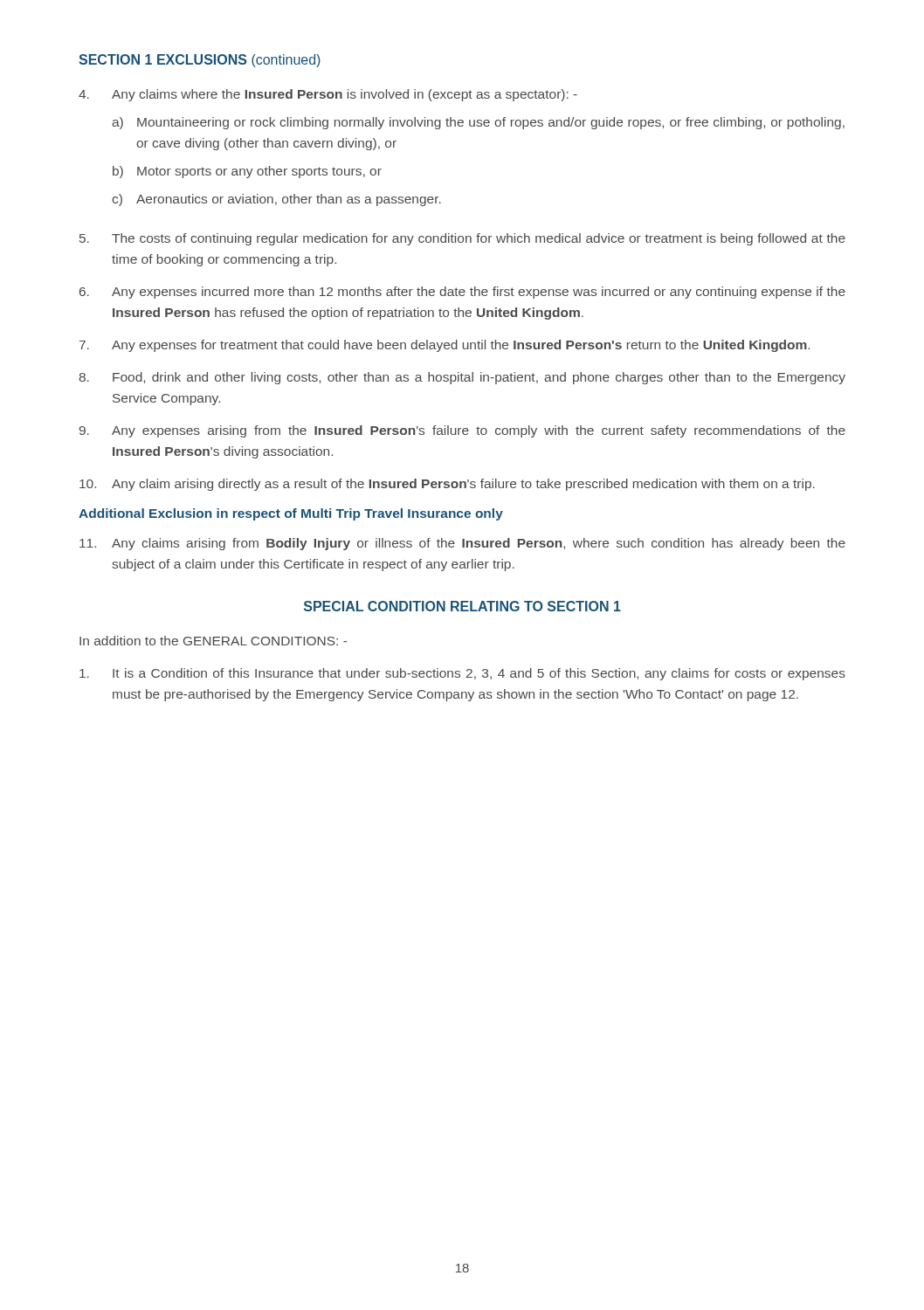Find "SPECIAL CONDITION RELATING TO SECTION 1" on this page
Screen dimensions: 1310x924
(x=462, y=607)
